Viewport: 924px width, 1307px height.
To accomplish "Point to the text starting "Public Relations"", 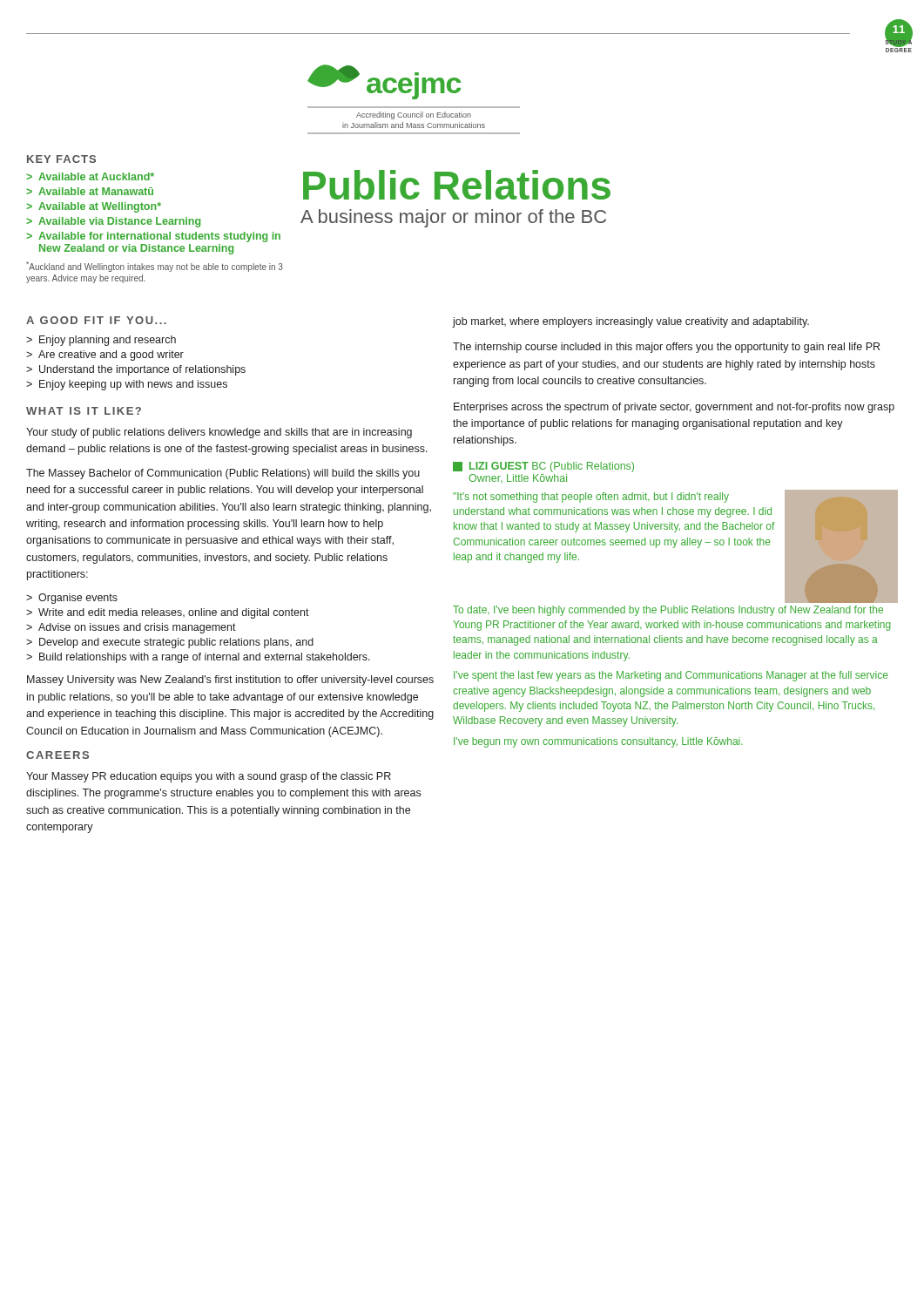I will (456, 186).
